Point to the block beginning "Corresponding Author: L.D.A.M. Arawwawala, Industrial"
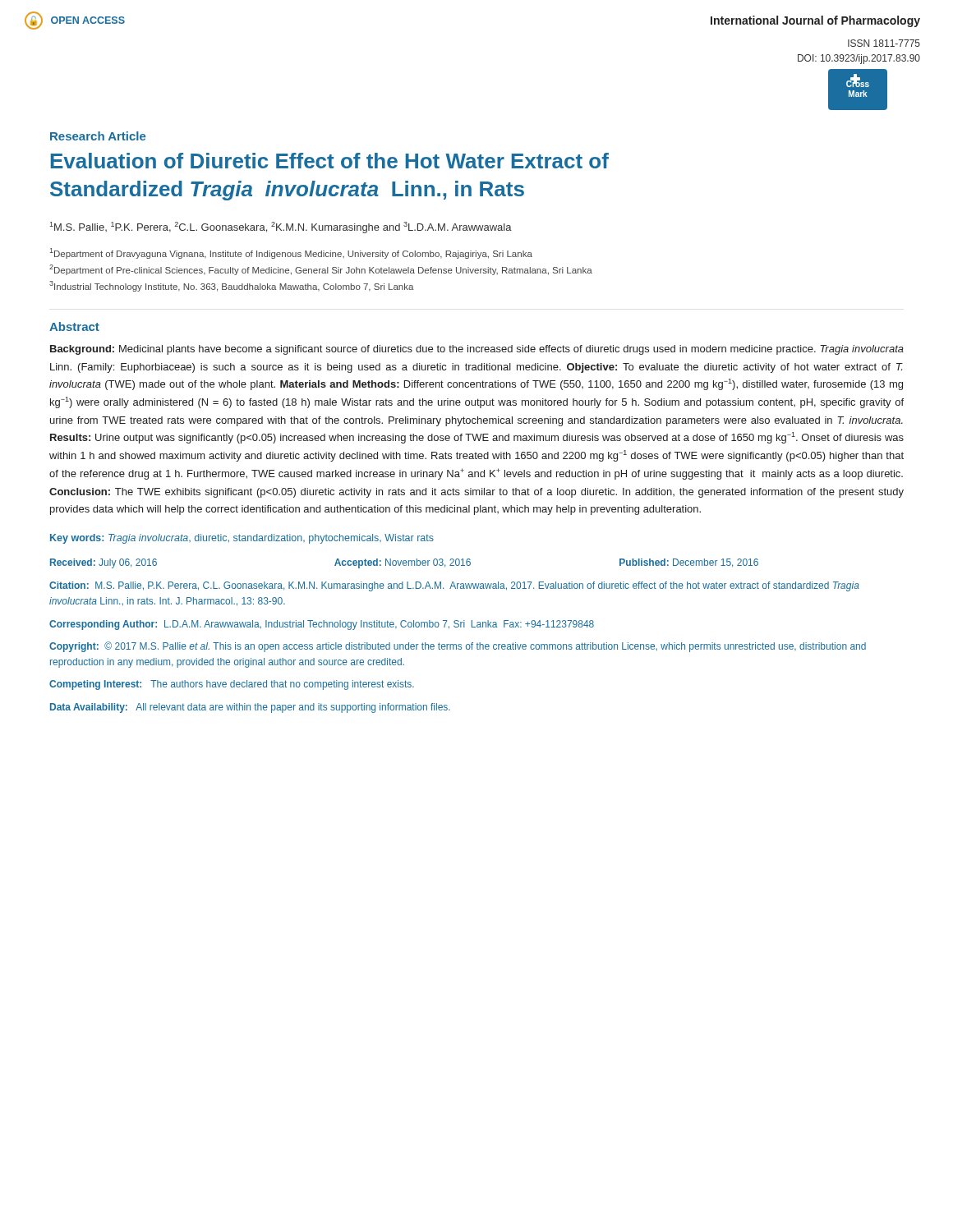The image size is (953, 1232). coord(322,624)
